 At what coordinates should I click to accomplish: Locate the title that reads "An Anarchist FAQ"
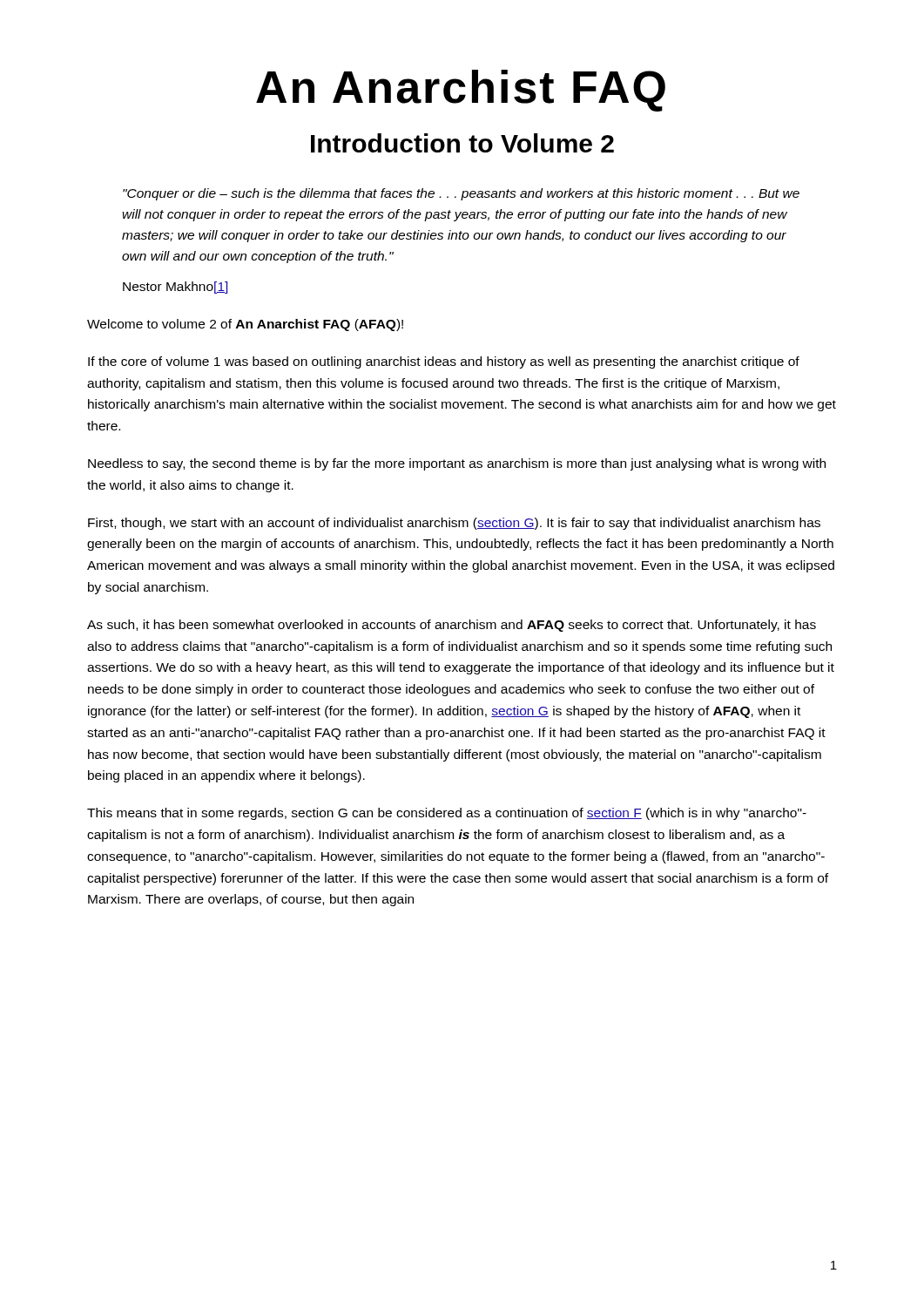click(x=462, y=87)
